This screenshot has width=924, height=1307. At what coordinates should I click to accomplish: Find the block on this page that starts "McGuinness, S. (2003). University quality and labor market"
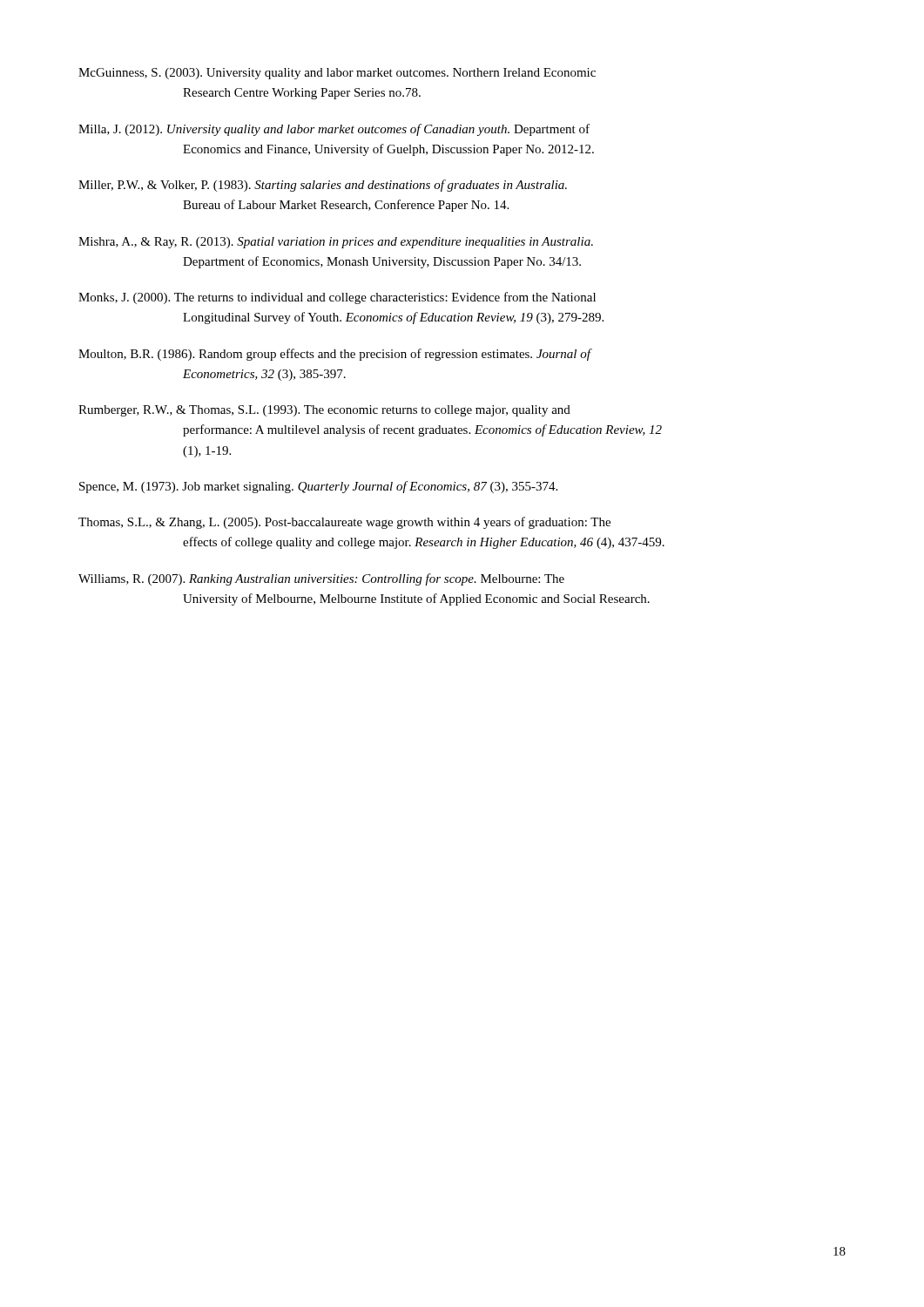point(462,84)
